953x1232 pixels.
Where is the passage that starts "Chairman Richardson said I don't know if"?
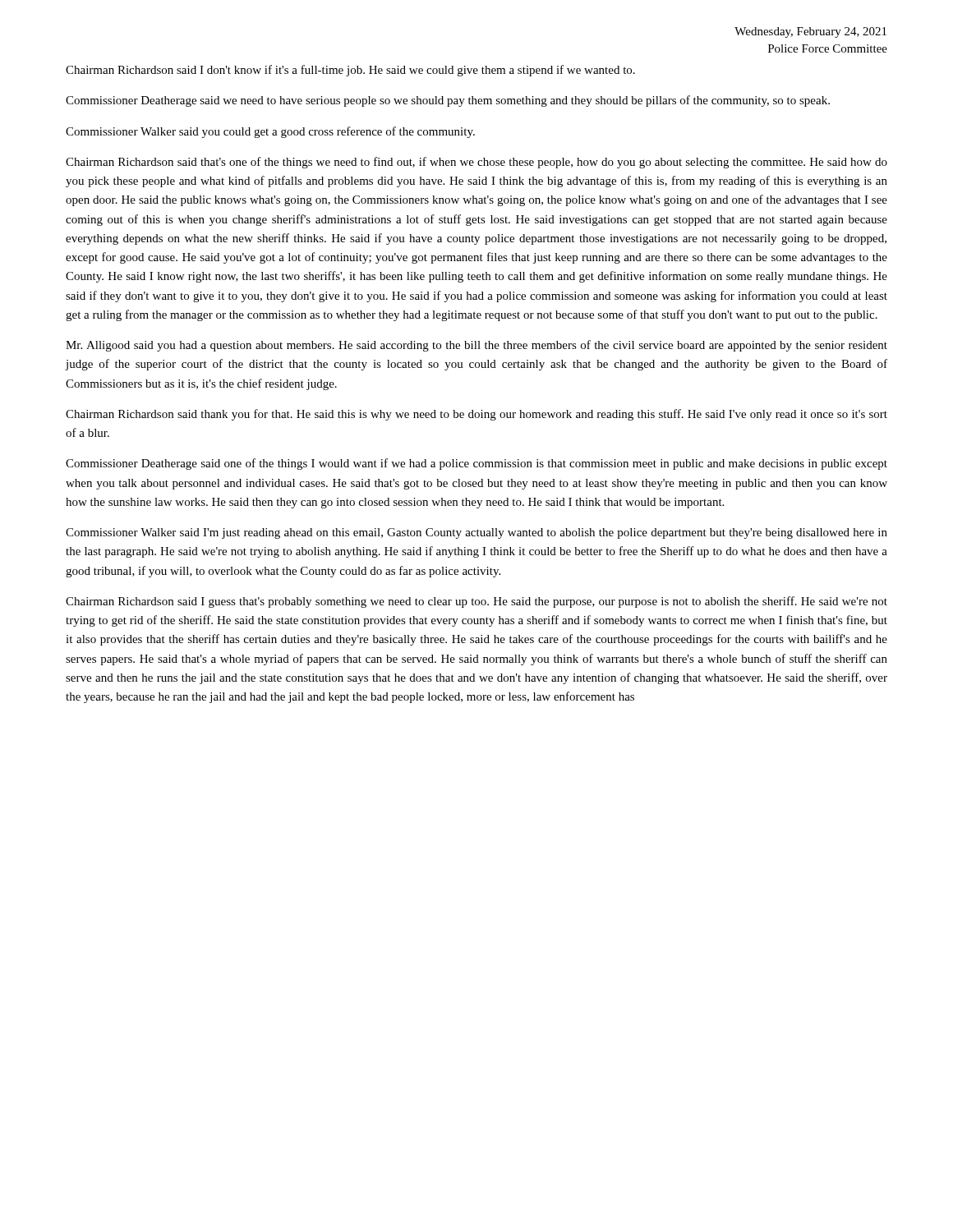pyautogui.click(x=351, y=70)
